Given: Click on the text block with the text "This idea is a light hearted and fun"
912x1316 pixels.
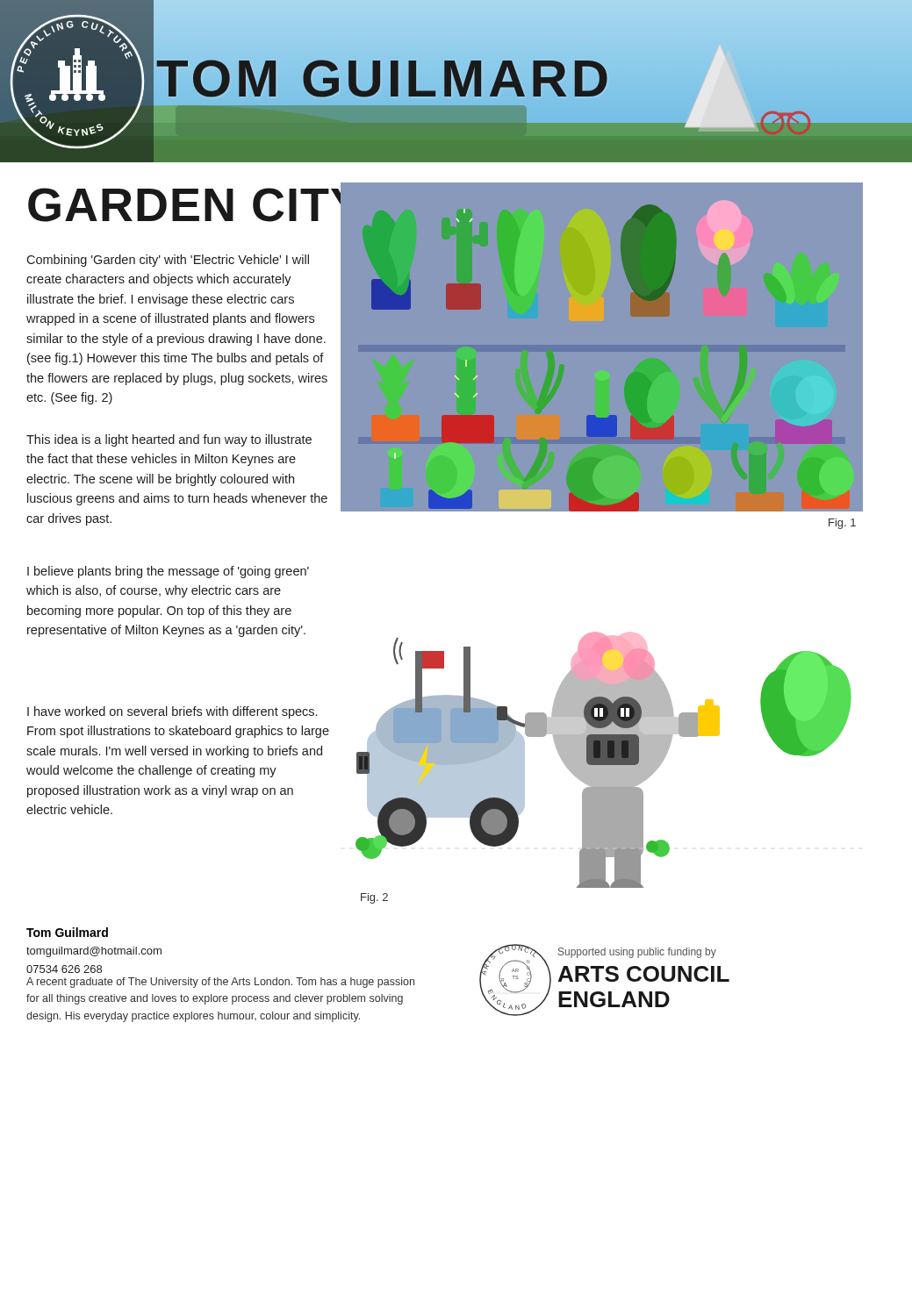Looking at the screenshot, I should coord(177,479).
